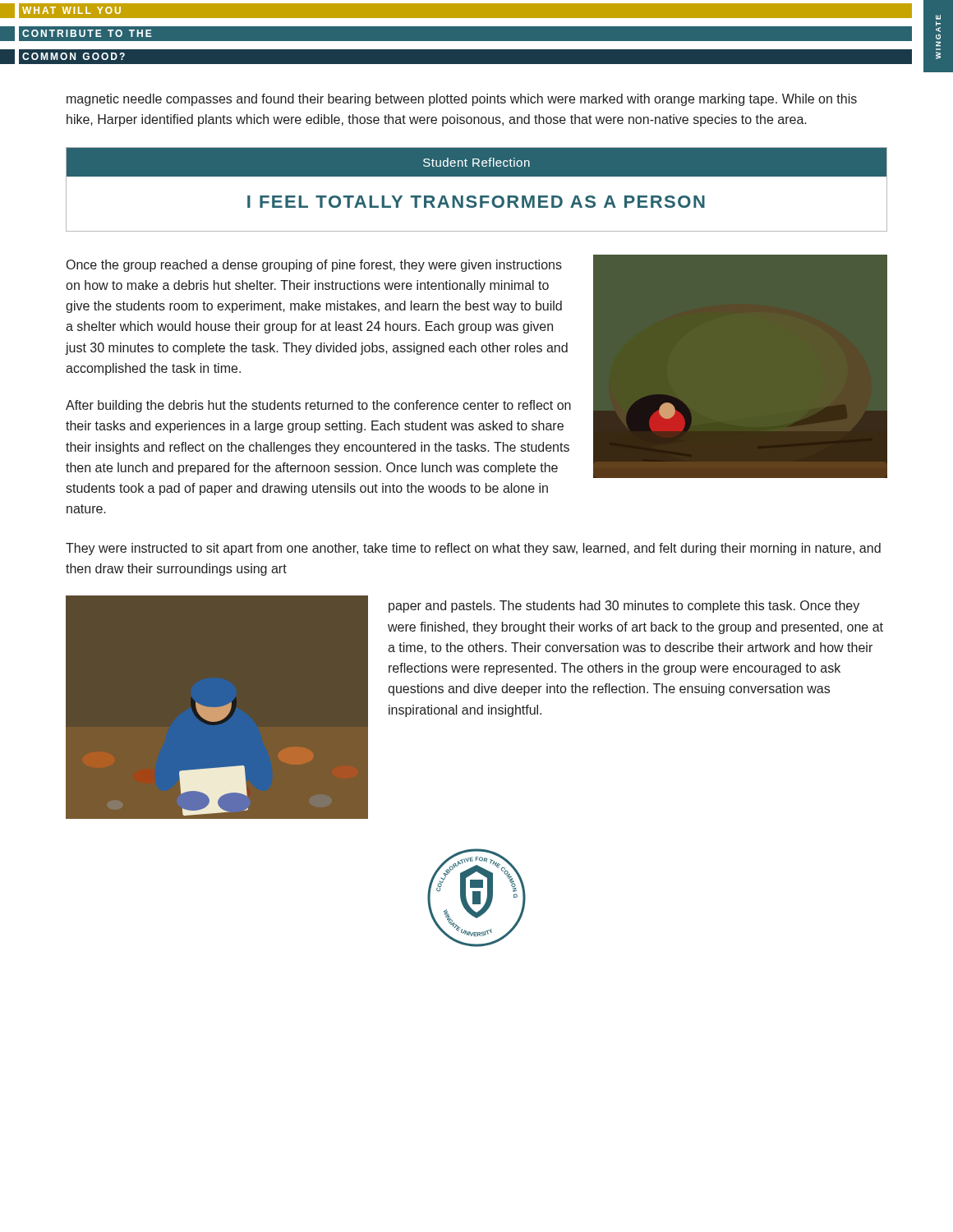Click a section header

(x=476, y=189)
